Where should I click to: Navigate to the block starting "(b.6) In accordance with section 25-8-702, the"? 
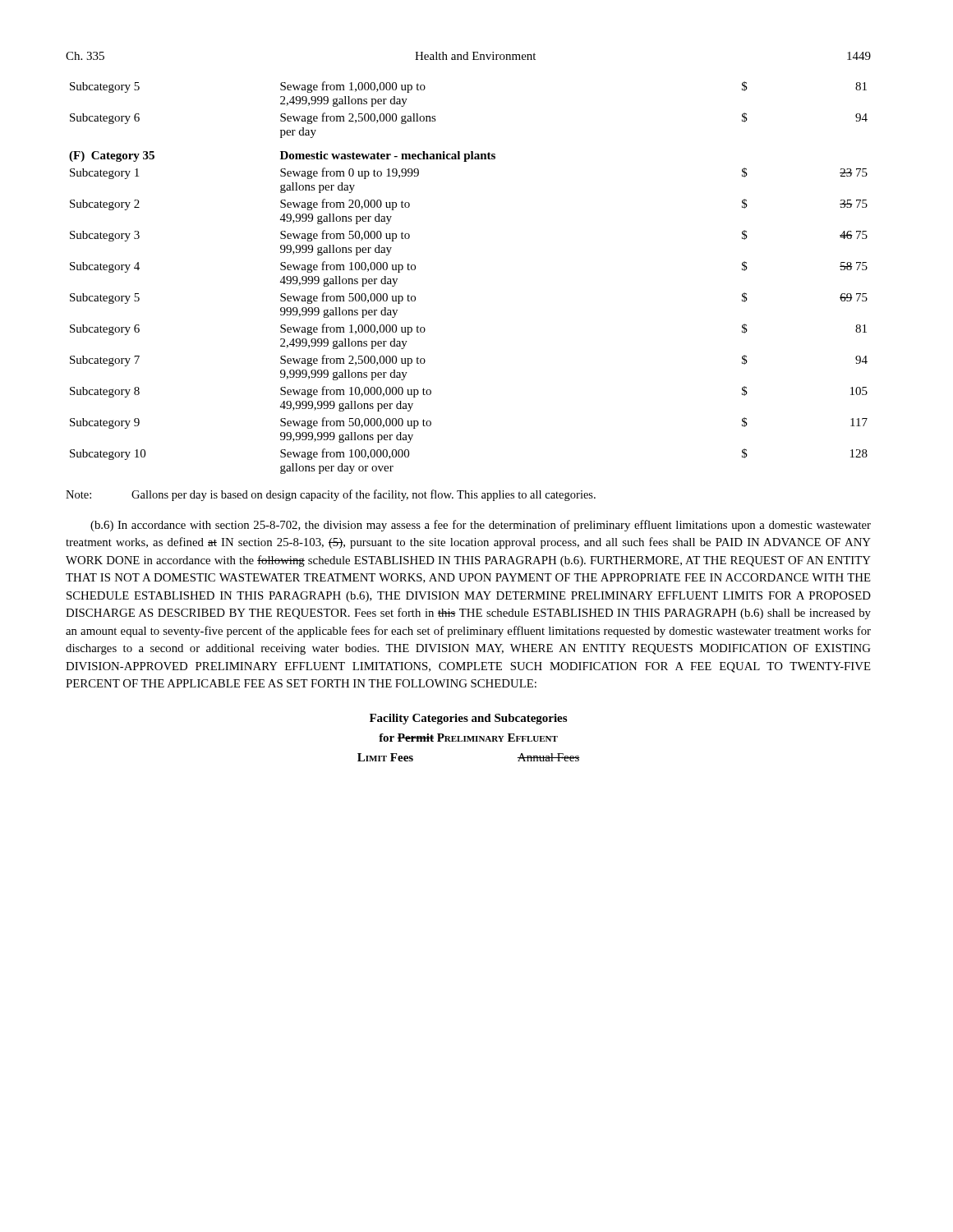coord(468,604)
